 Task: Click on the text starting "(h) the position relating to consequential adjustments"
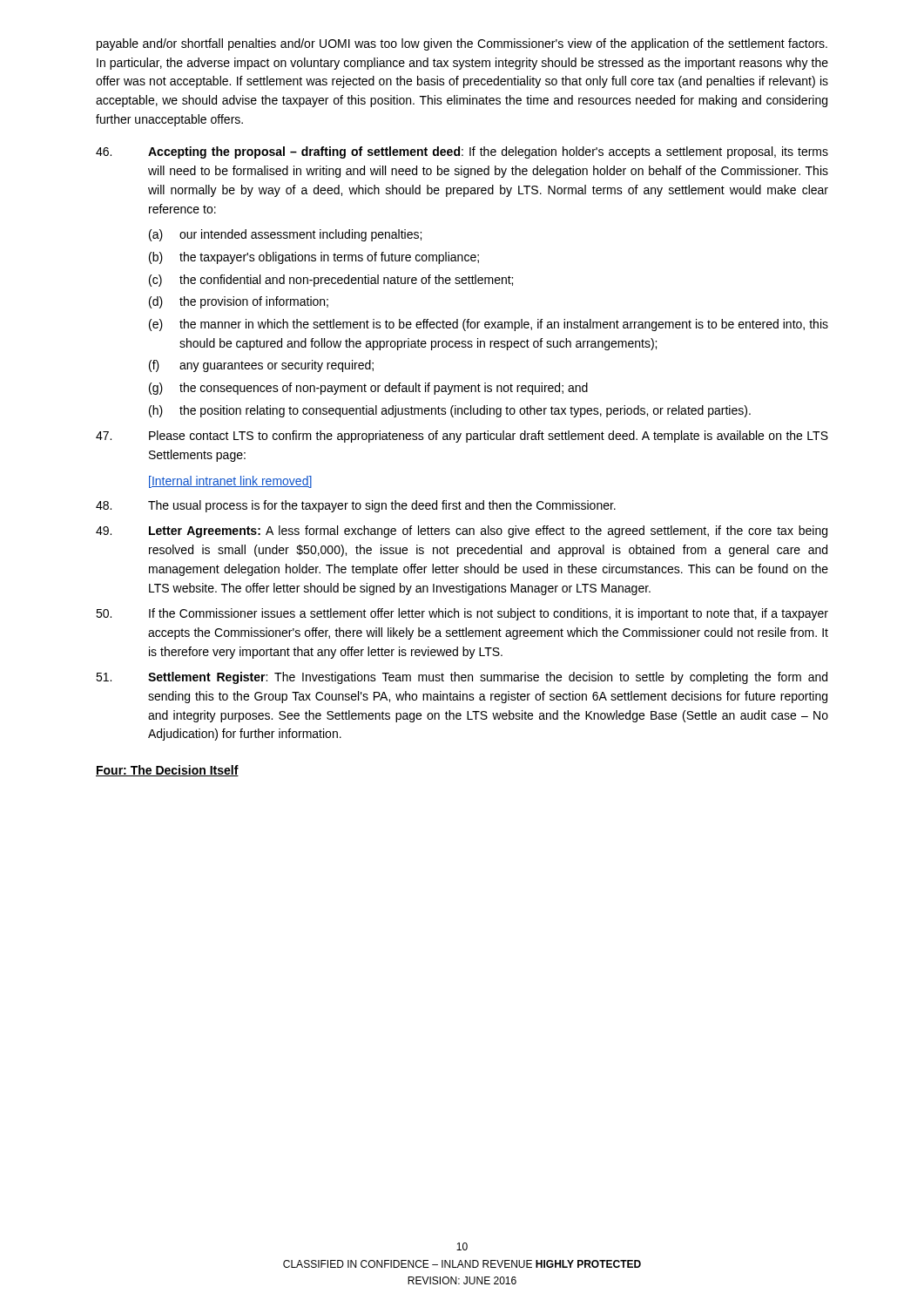[488, 411]
